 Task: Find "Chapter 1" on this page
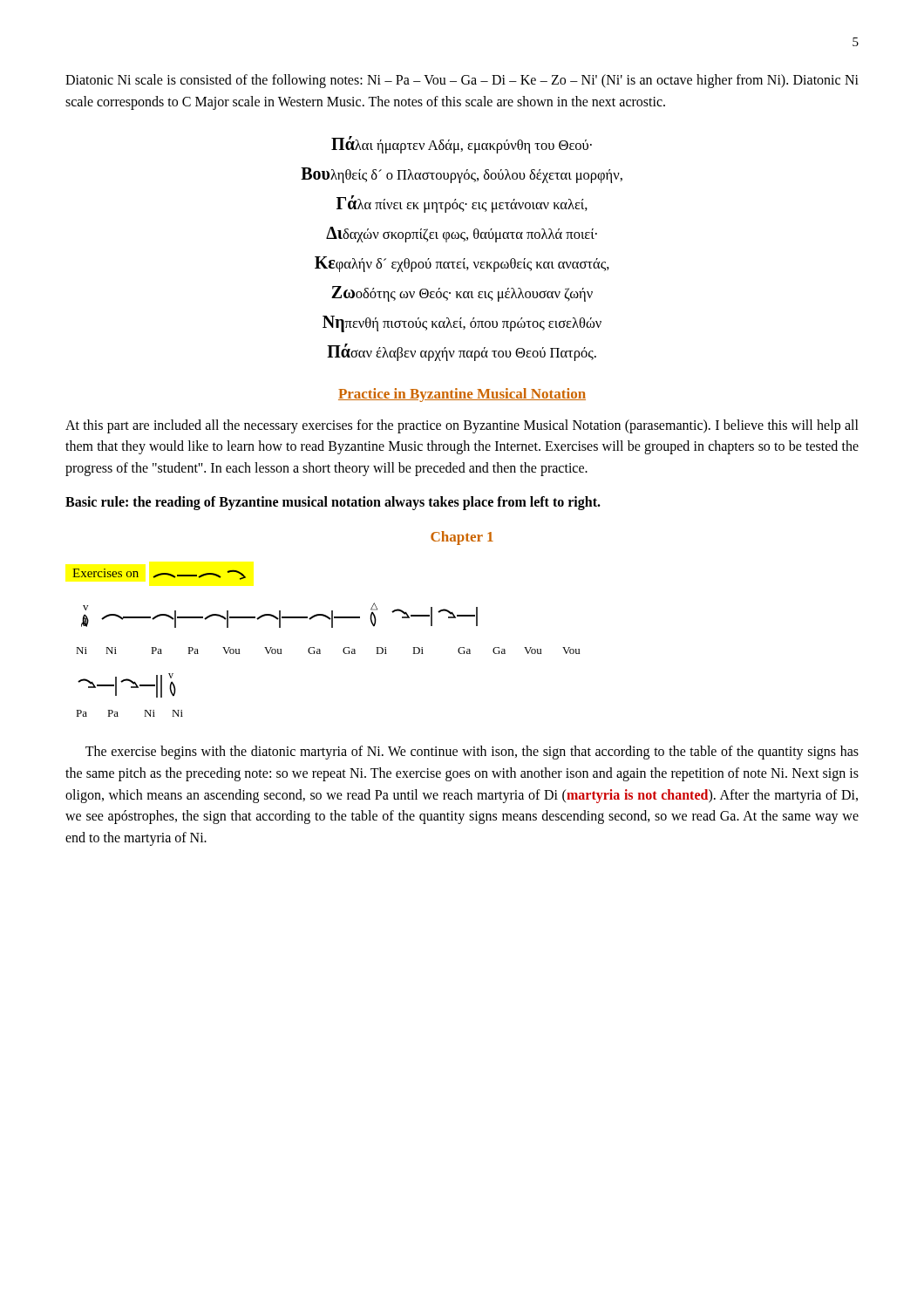pos(462,537)
